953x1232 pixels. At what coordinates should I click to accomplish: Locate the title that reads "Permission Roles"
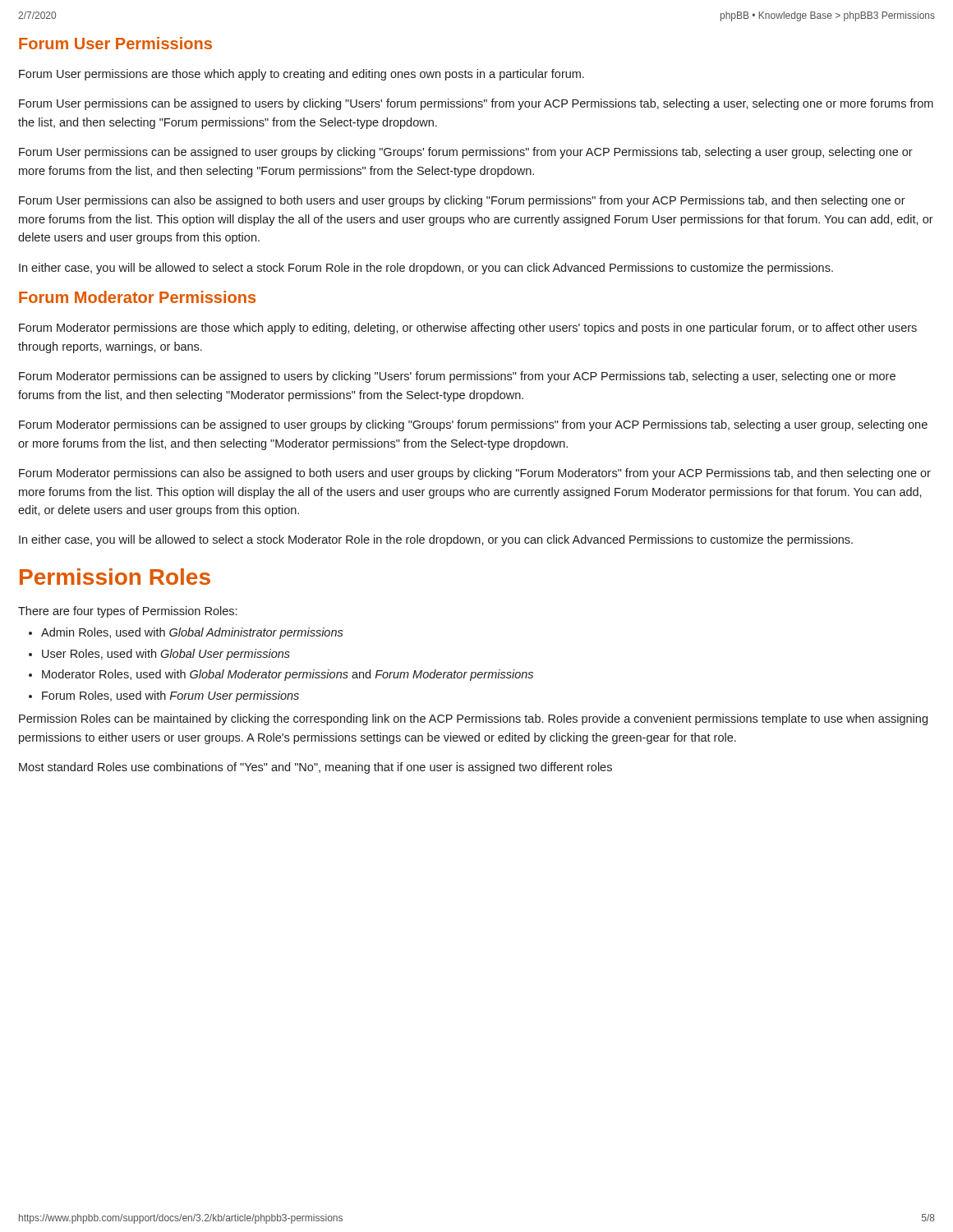[115, 577]
